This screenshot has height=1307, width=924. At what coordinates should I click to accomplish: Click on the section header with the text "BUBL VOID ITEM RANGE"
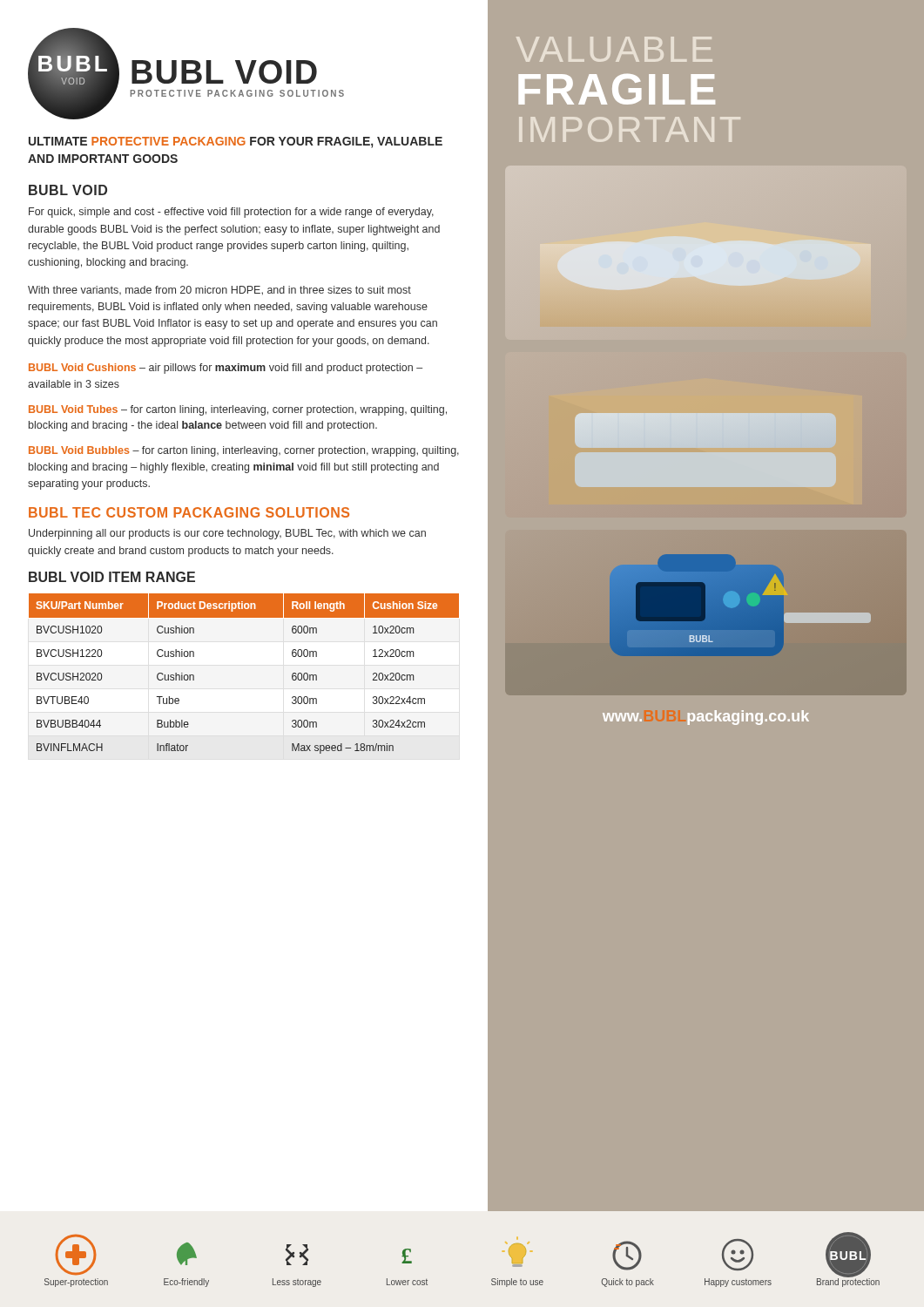point(112,577)
